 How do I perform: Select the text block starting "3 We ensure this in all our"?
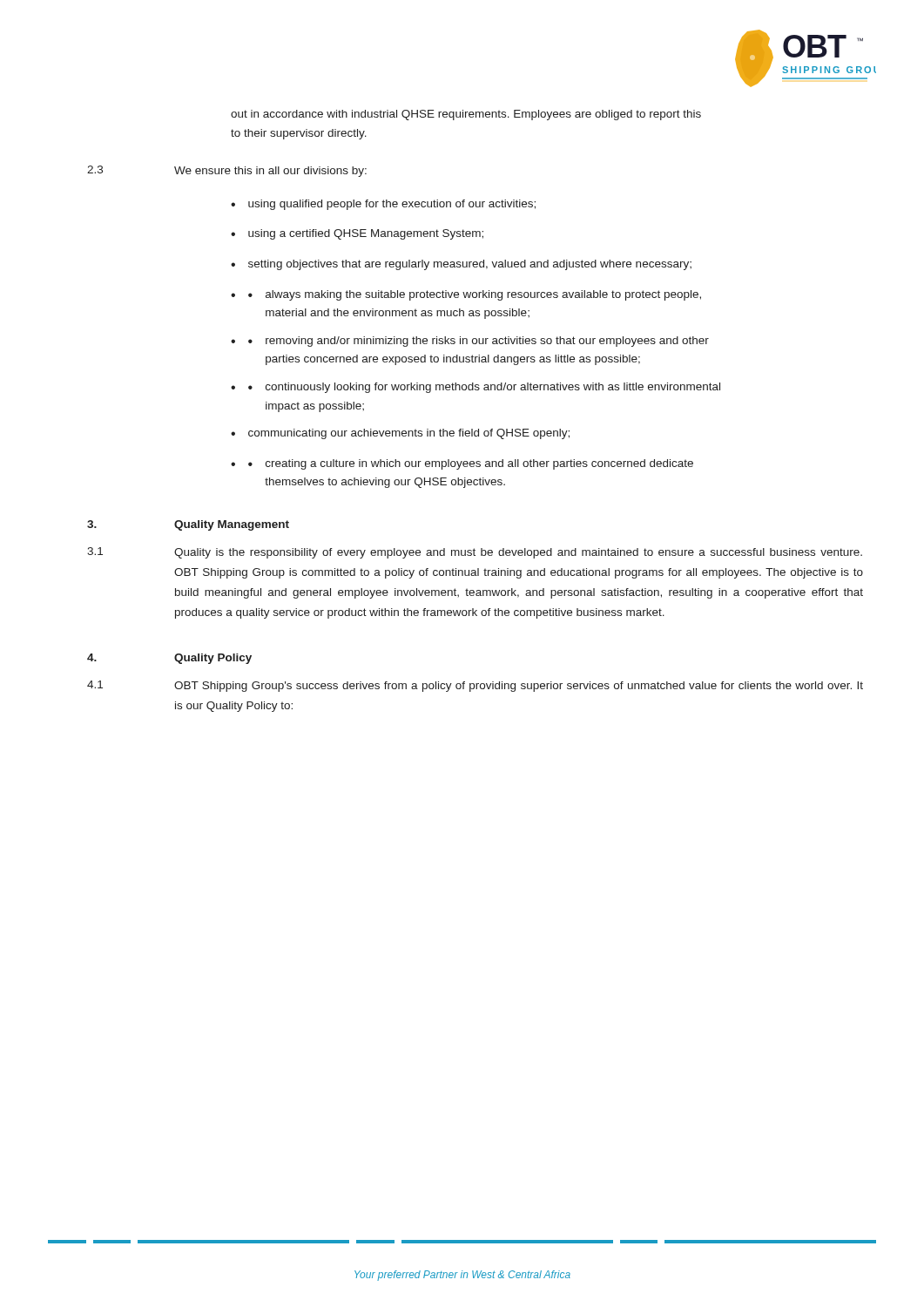point(227,171)
